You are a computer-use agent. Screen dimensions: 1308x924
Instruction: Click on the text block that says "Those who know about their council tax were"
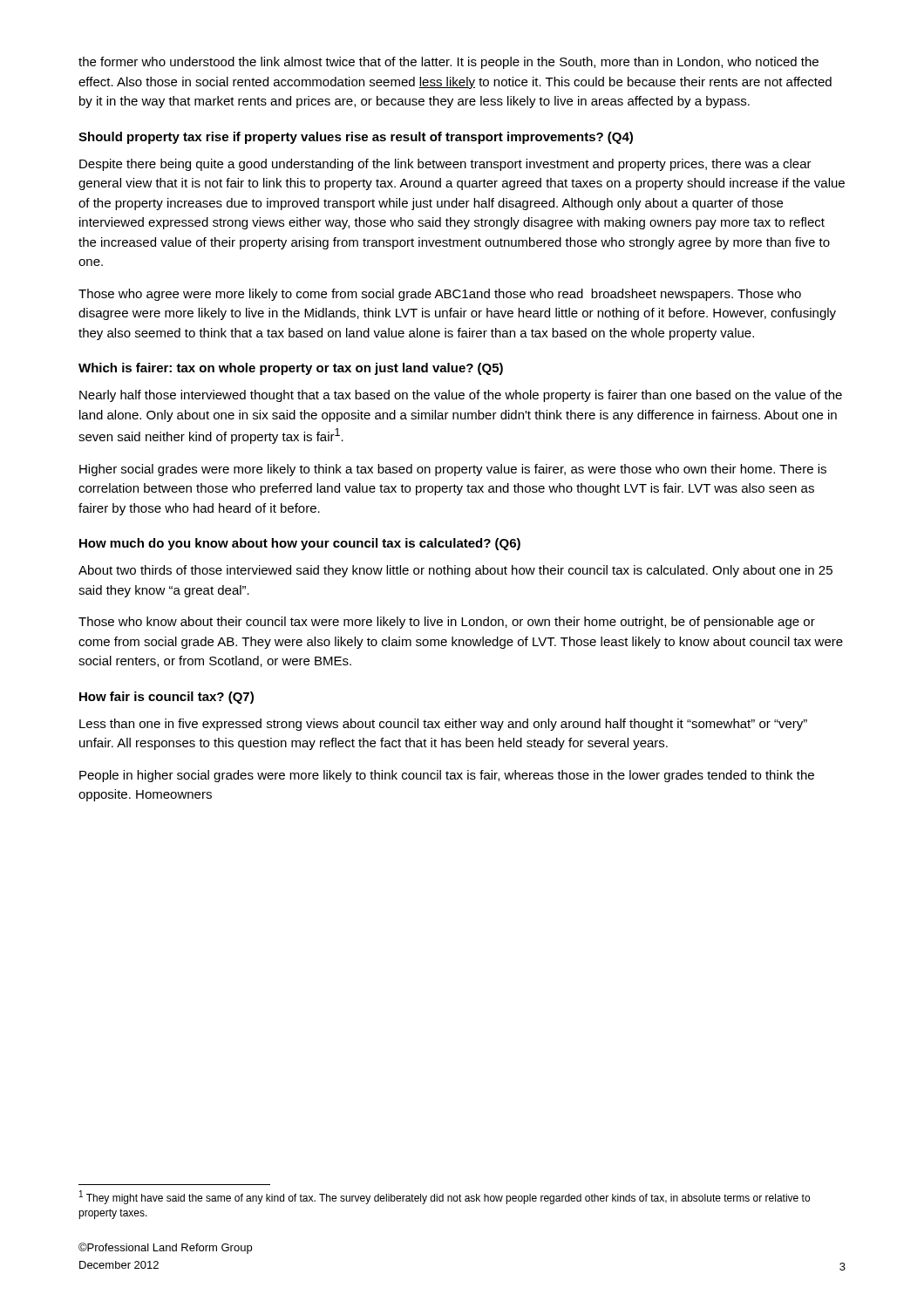461,641
